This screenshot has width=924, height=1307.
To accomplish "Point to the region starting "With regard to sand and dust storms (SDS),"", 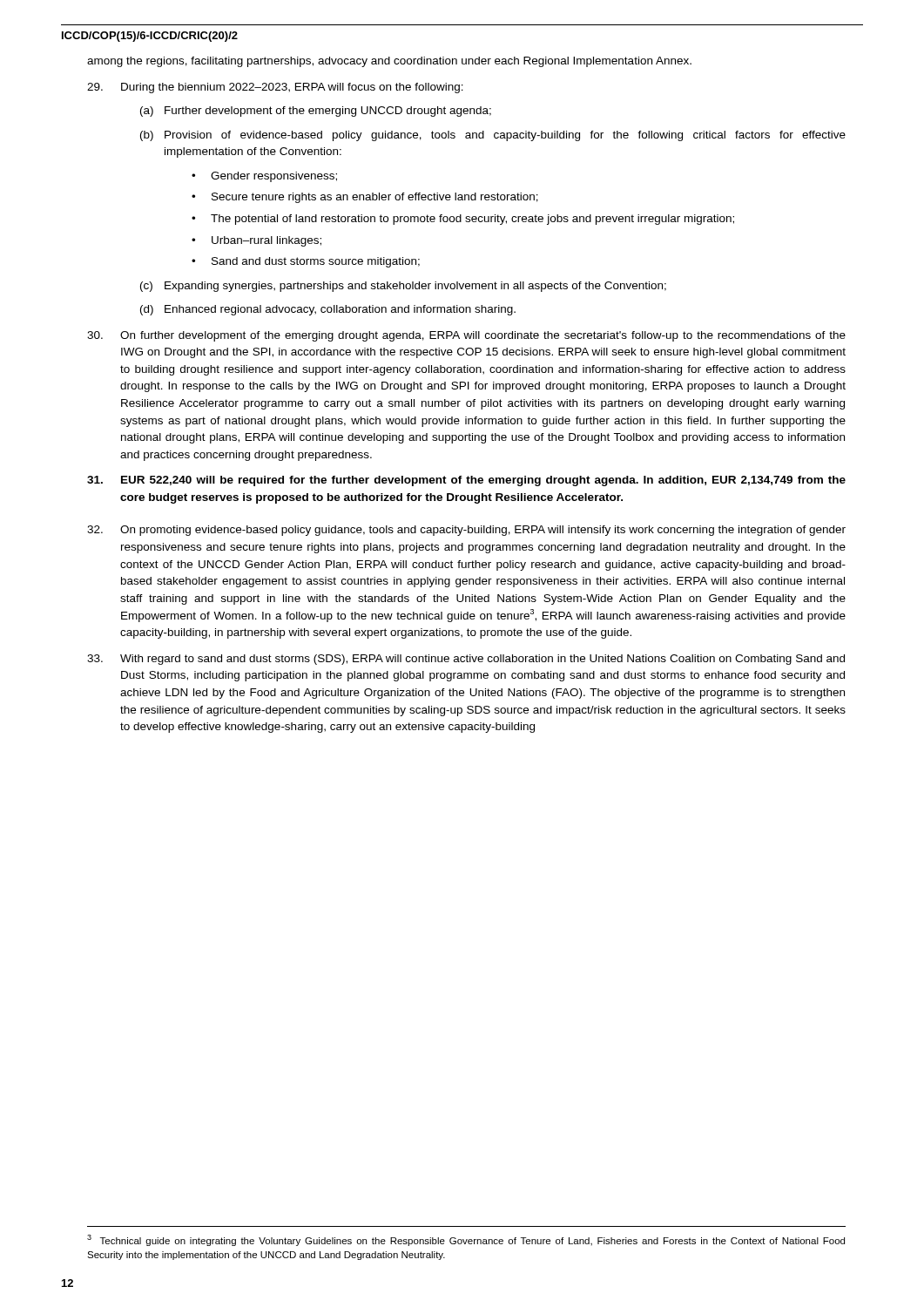I will click(x=466, y=692).
